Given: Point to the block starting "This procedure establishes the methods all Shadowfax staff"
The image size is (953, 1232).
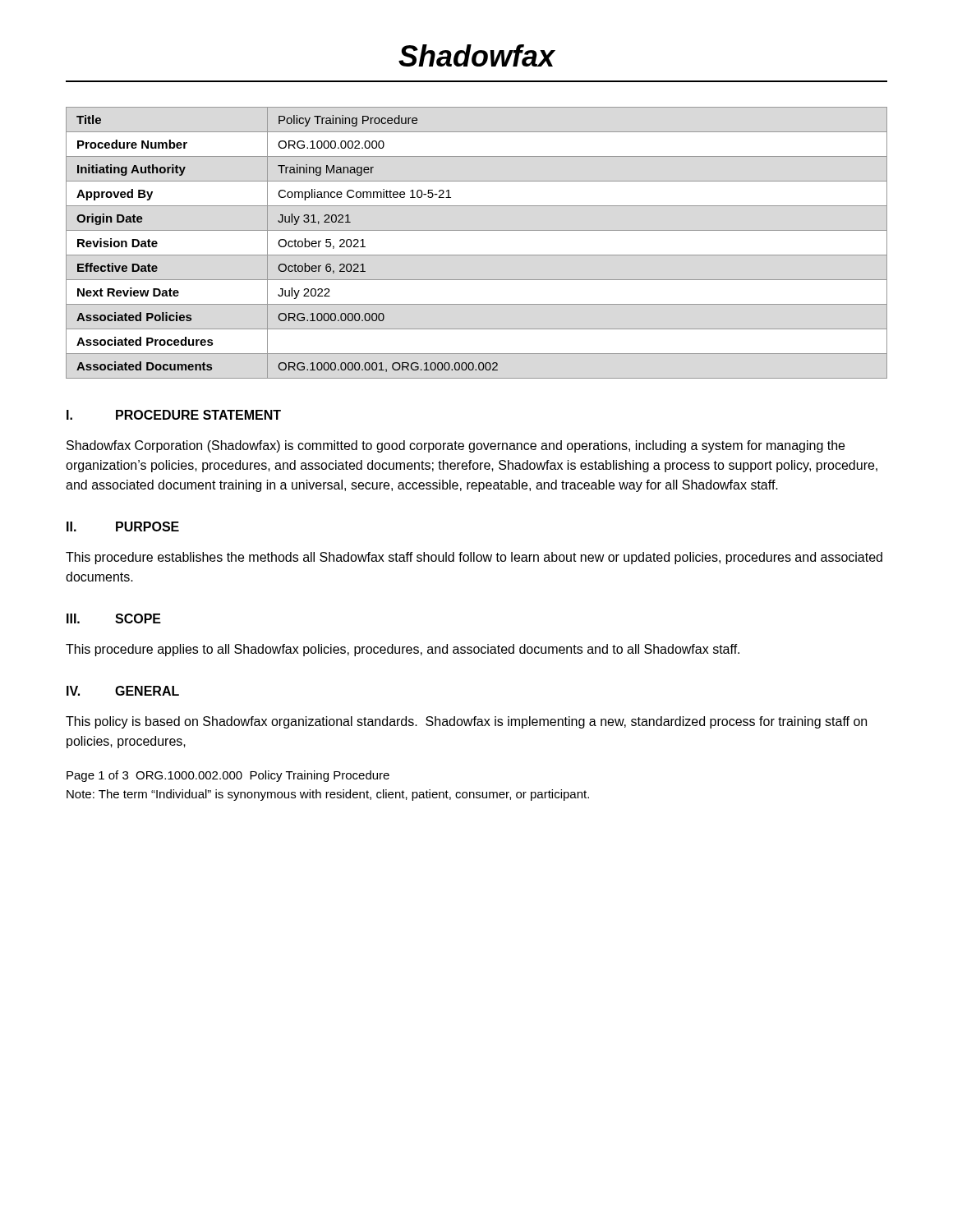Looking at the screenshot, I should [x=474, y=567].
